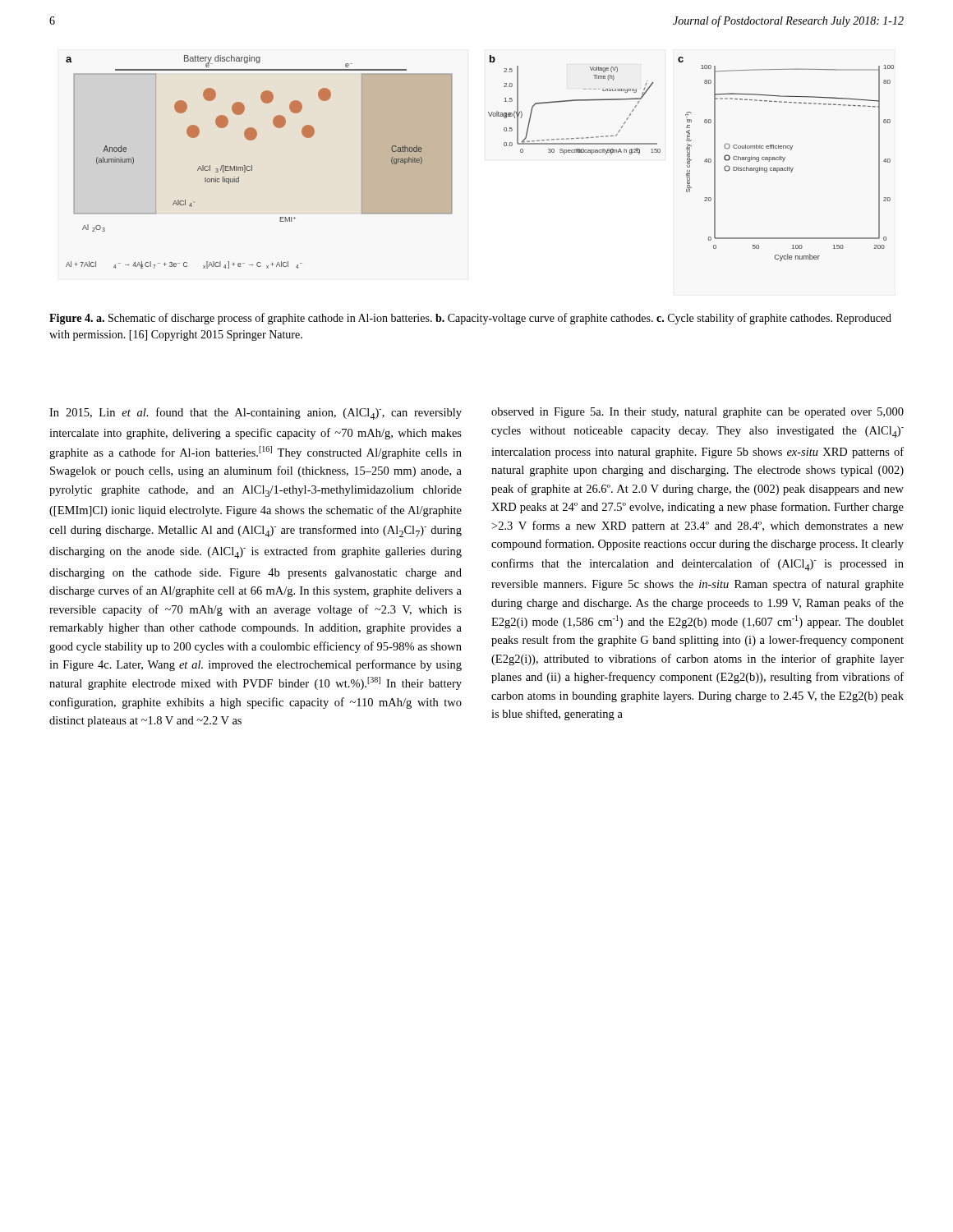Point to the block starting "In 2015, Lin et al. found that"

pyautogui.click(x=255, y=566)
